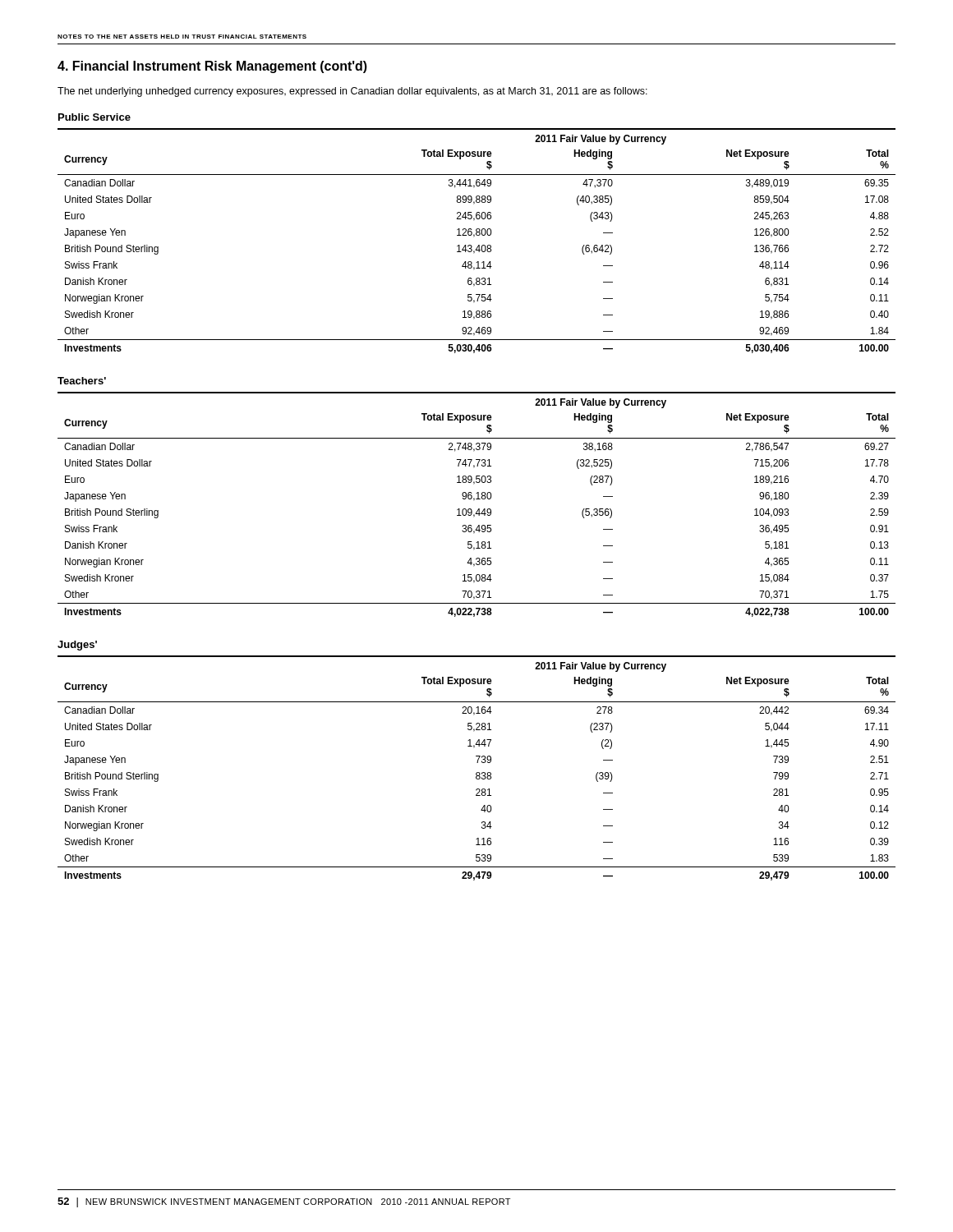Navigate to the passage starting "4. Financial Instrument"
953x1232 pixels.
[212, 66]
